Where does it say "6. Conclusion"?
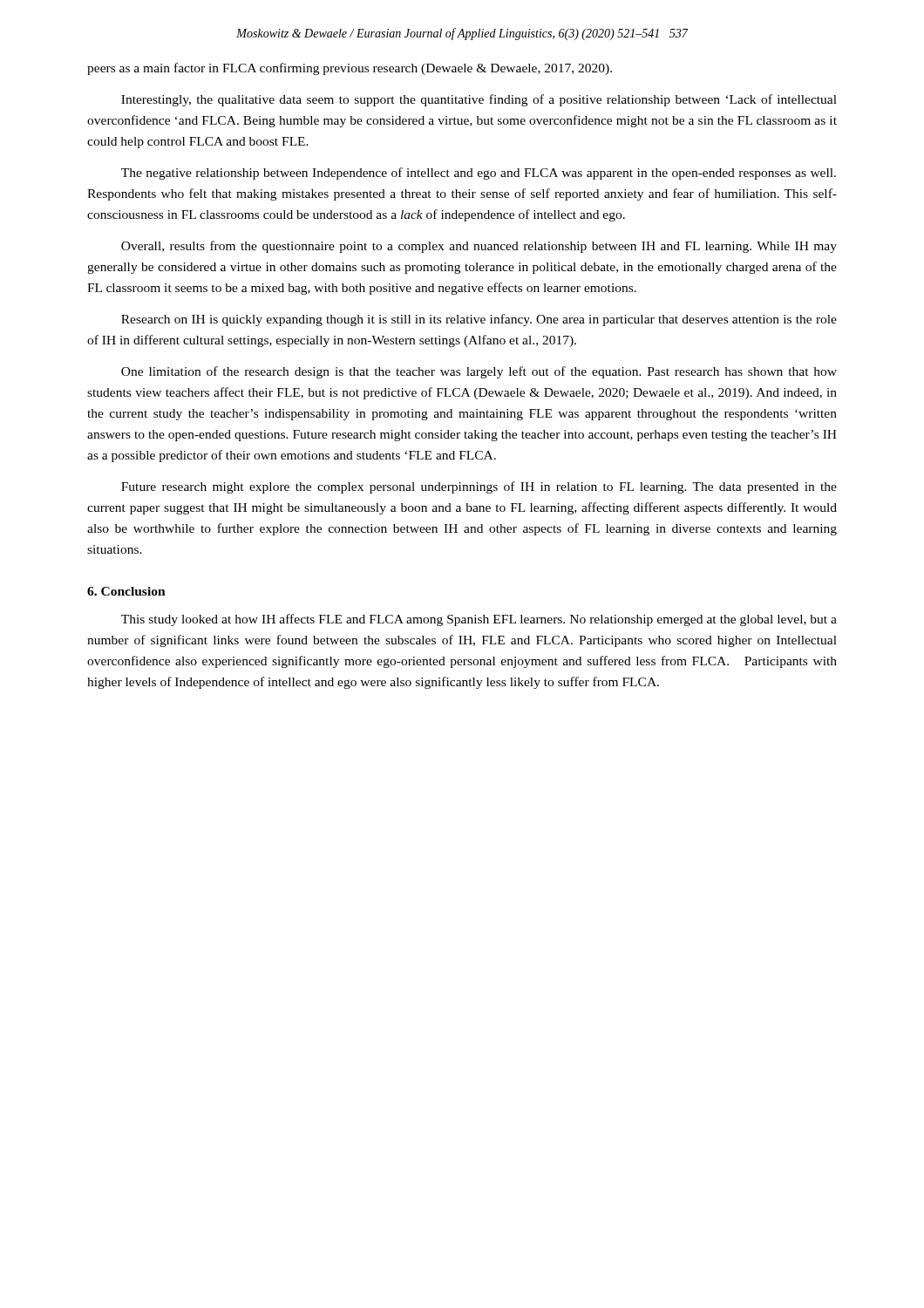The width and height of the screenshot is (924, 1308). 126,591
